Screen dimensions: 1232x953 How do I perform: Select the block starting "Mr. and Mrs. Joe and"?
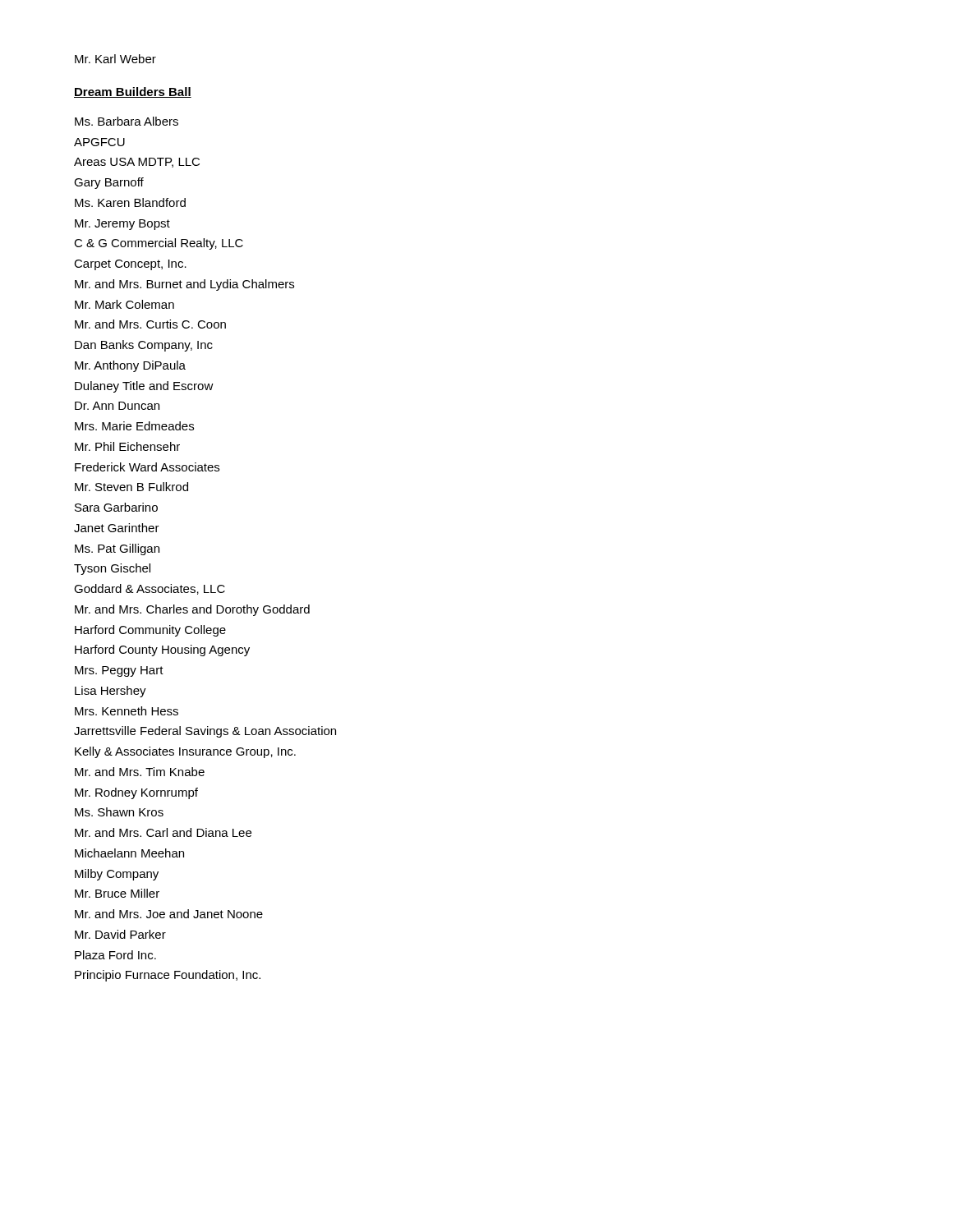(168, 914)
